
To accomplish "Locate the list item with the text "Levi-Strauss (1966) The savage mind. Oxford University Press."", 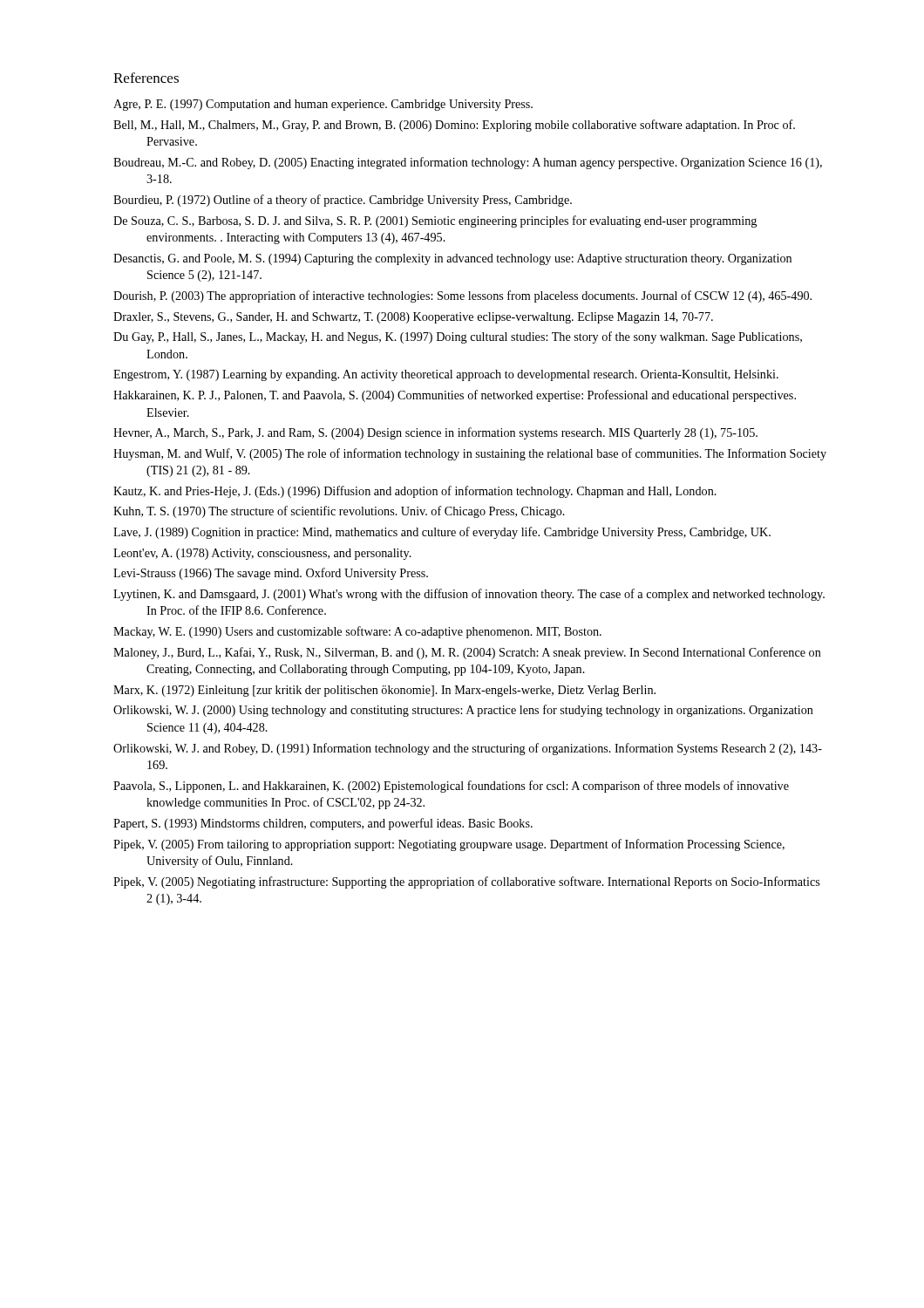I will pos(271,573).
